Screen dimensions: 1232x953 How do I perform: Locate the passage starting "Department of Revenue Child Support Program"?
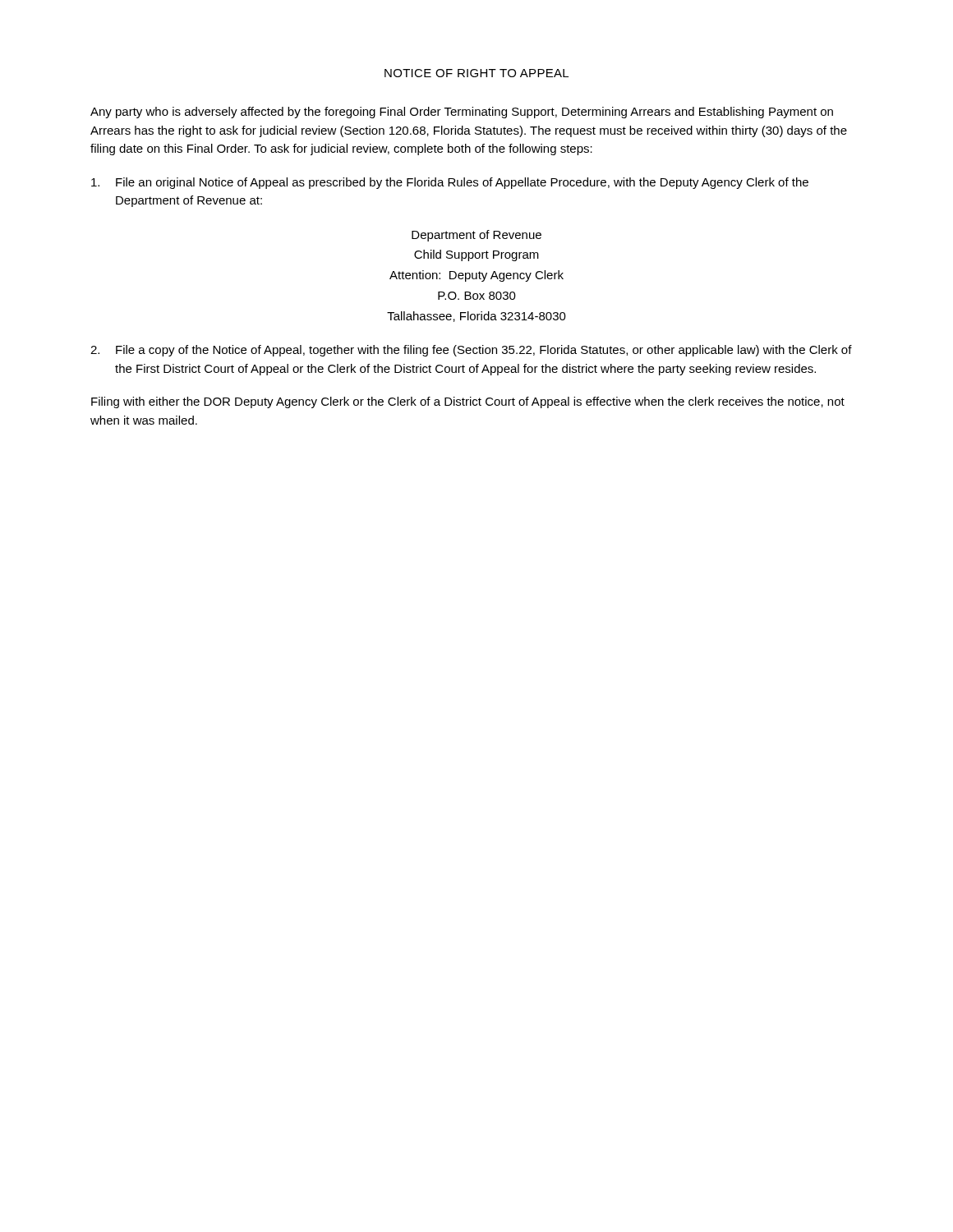pos(476,275)
